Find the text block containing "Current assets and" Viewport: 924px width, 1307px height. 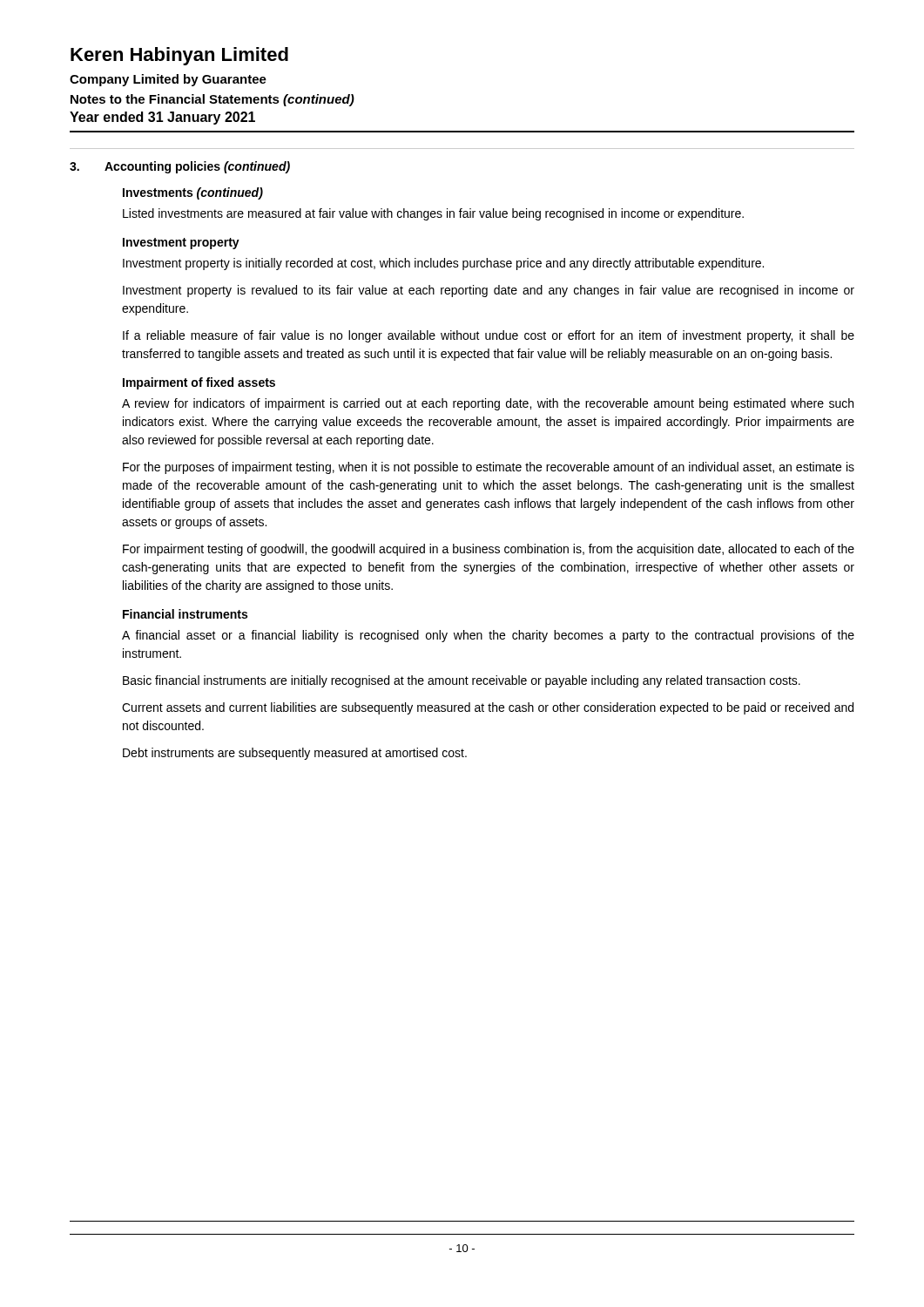(x=488, y=717)
